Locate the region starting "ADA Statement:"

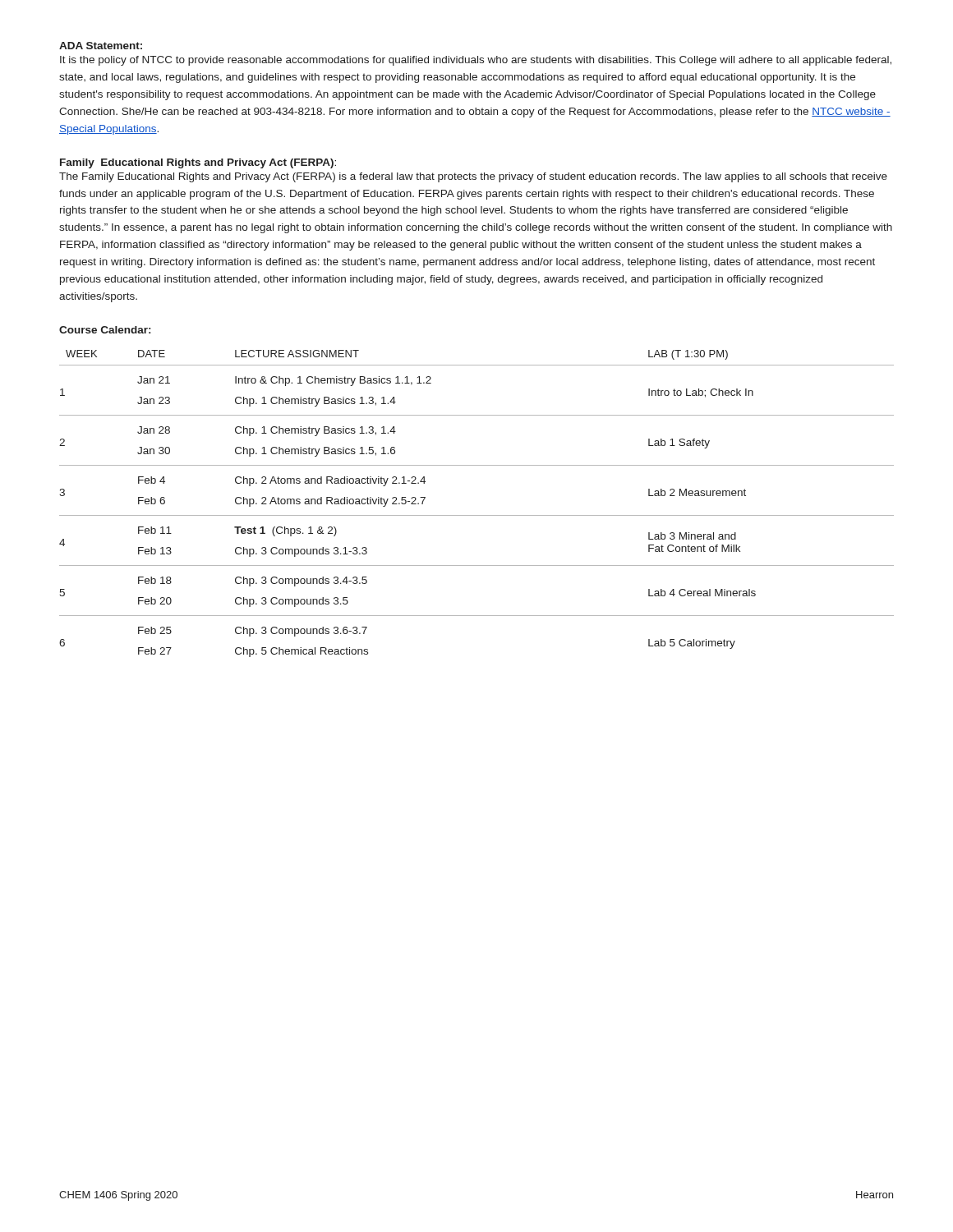101,46
